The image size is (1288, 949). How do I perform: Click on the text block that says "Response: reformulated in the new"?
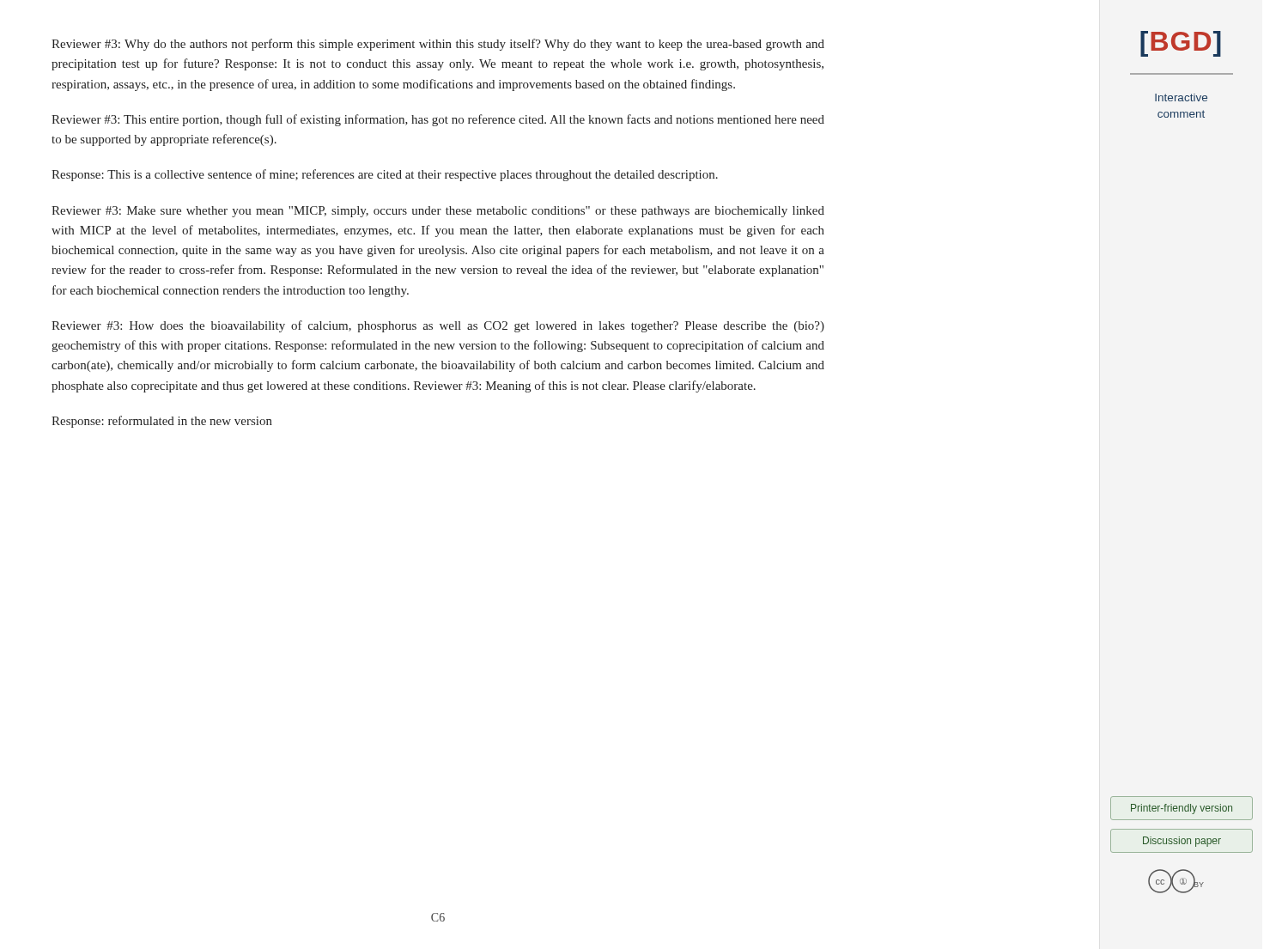click(162, 422)
